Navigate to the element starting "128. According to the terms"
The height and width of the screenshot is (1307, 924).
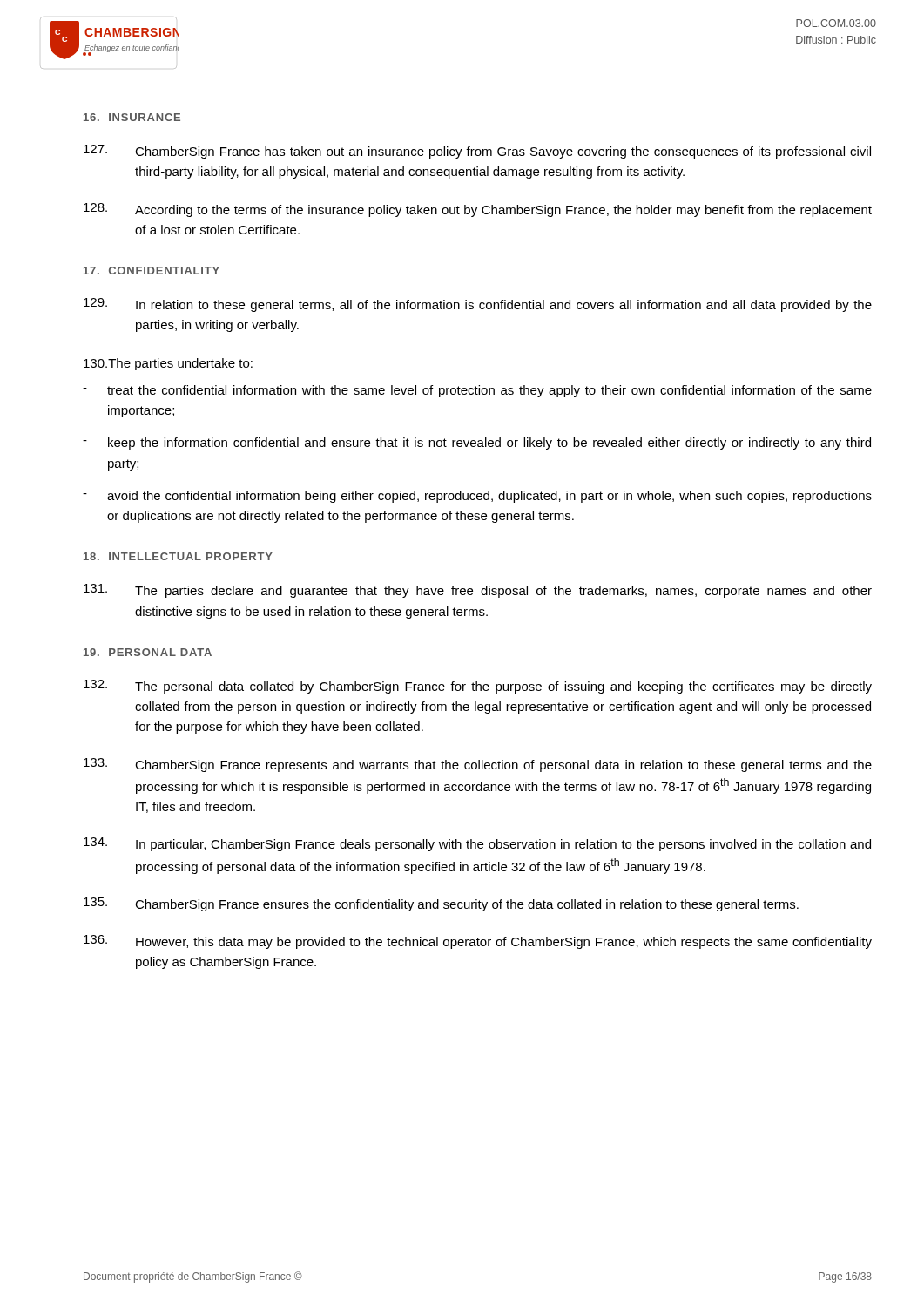477,219
